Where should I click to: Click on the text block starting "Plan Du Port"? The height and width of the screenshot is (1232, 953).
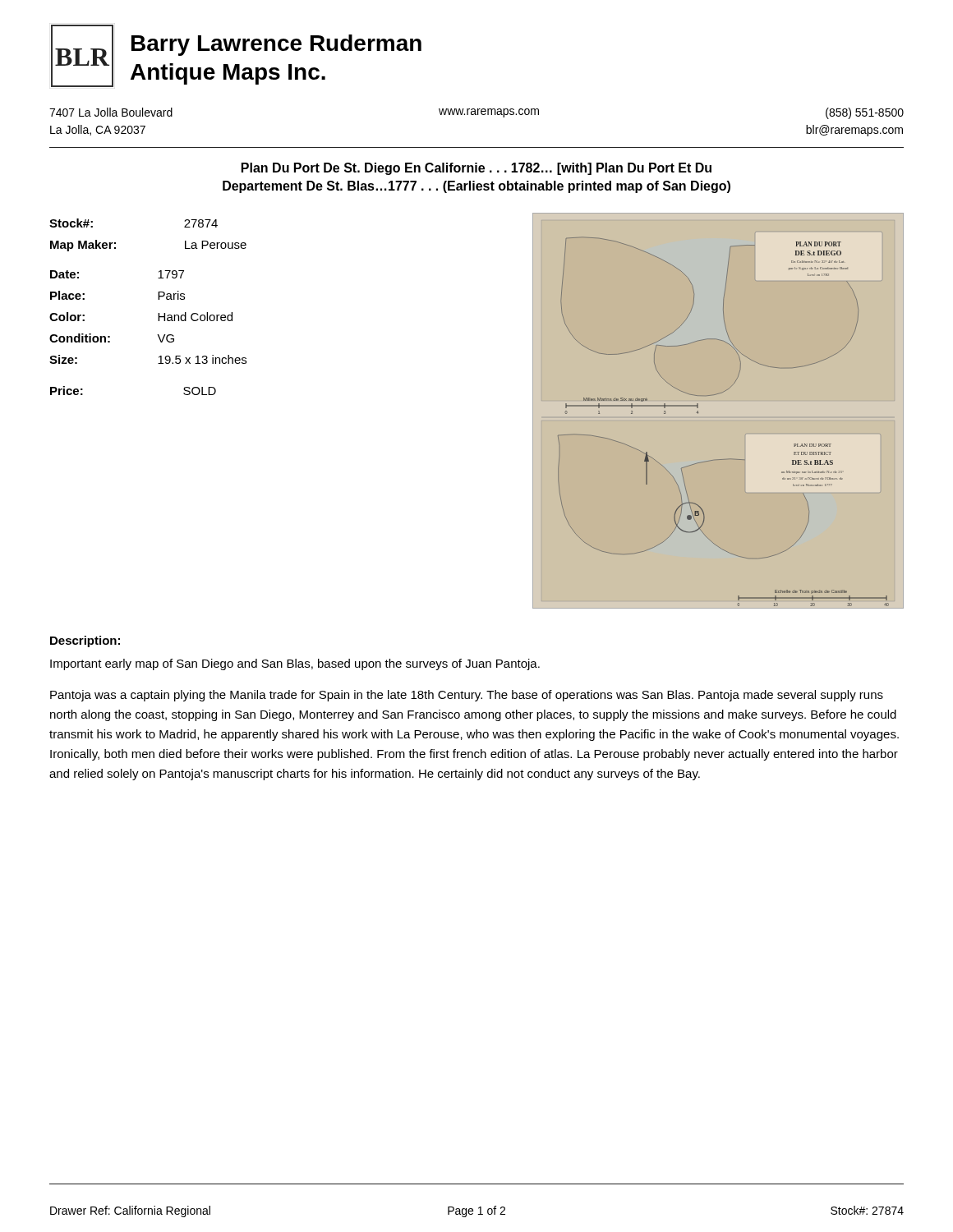(x=476, y=177)
